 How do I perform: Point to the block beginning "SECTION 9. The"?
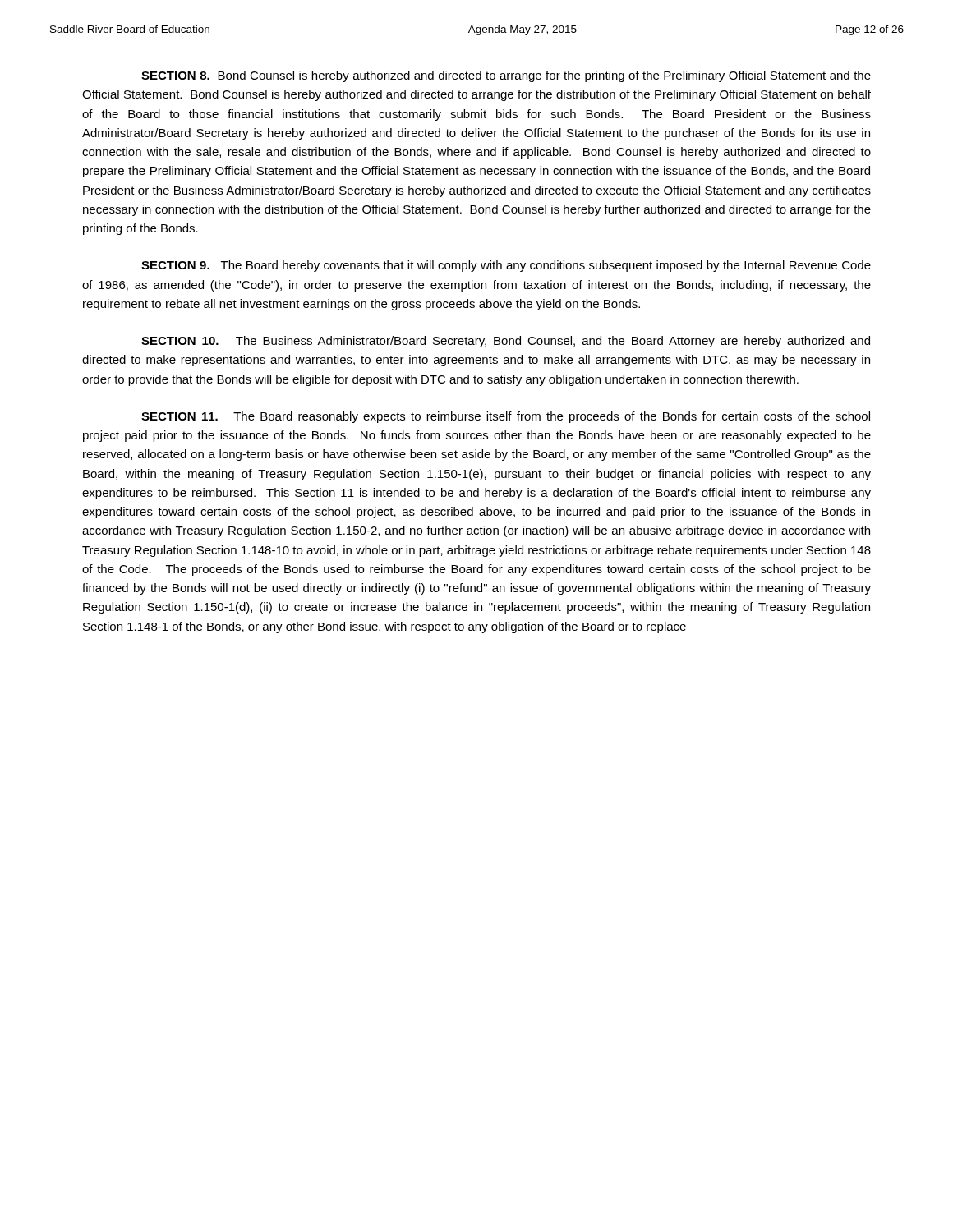(476, 284)
